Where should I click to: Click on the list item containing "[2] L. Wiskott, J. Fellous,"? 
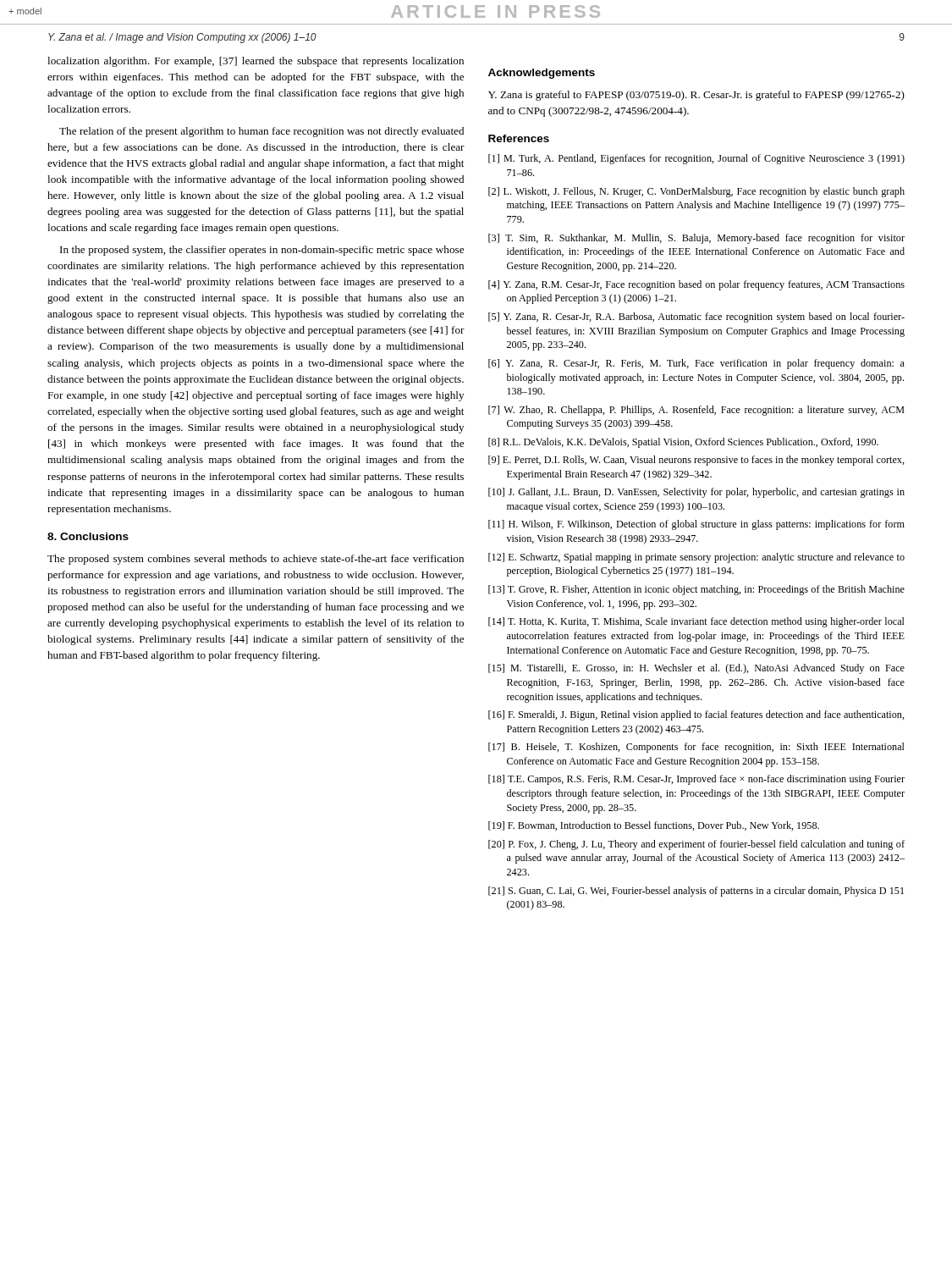[x=696, y=205]
